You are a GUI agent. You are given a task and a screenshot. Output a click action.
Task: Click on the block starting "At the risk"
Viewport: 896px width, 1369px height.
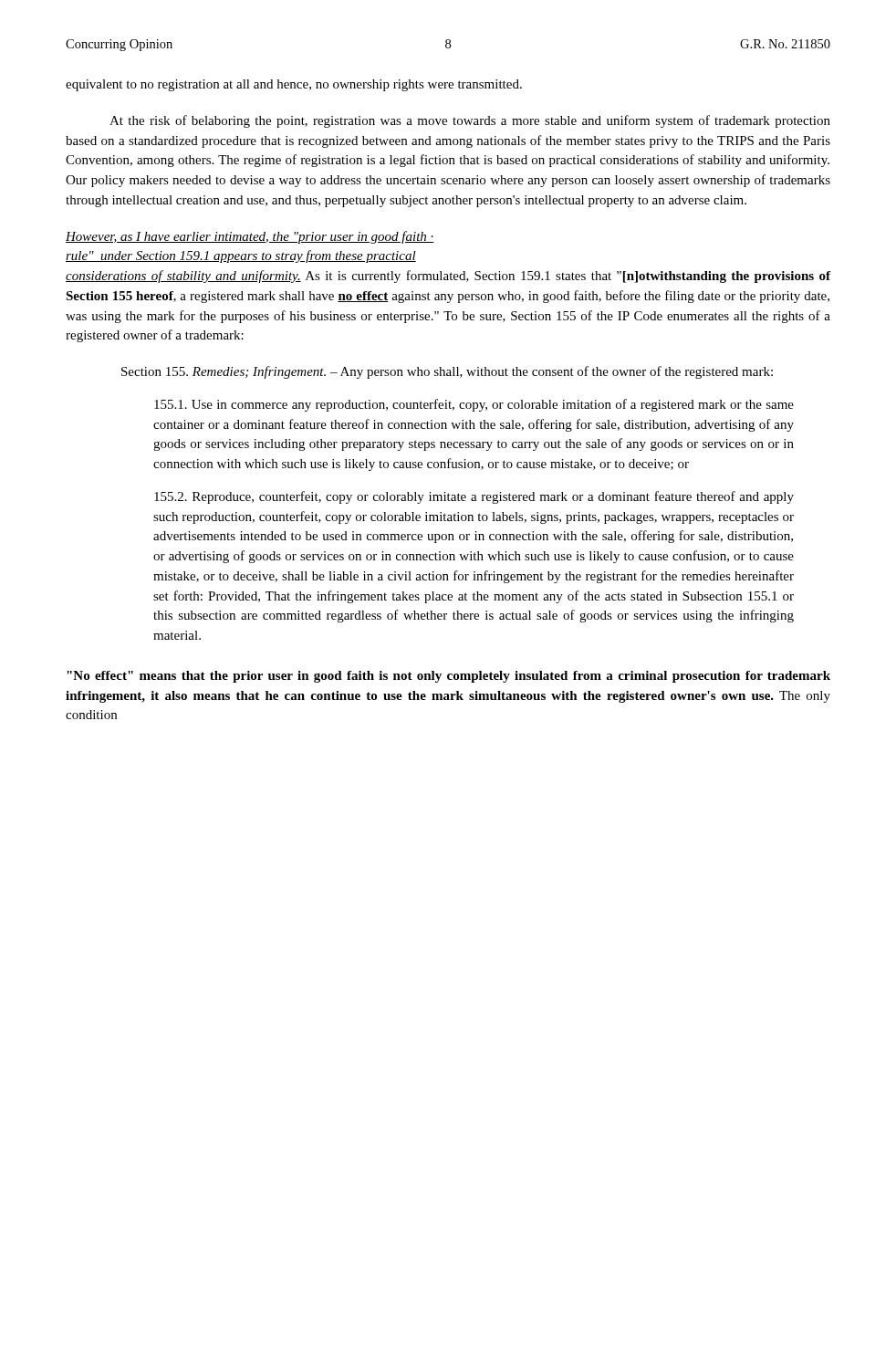tap(448, 160)
